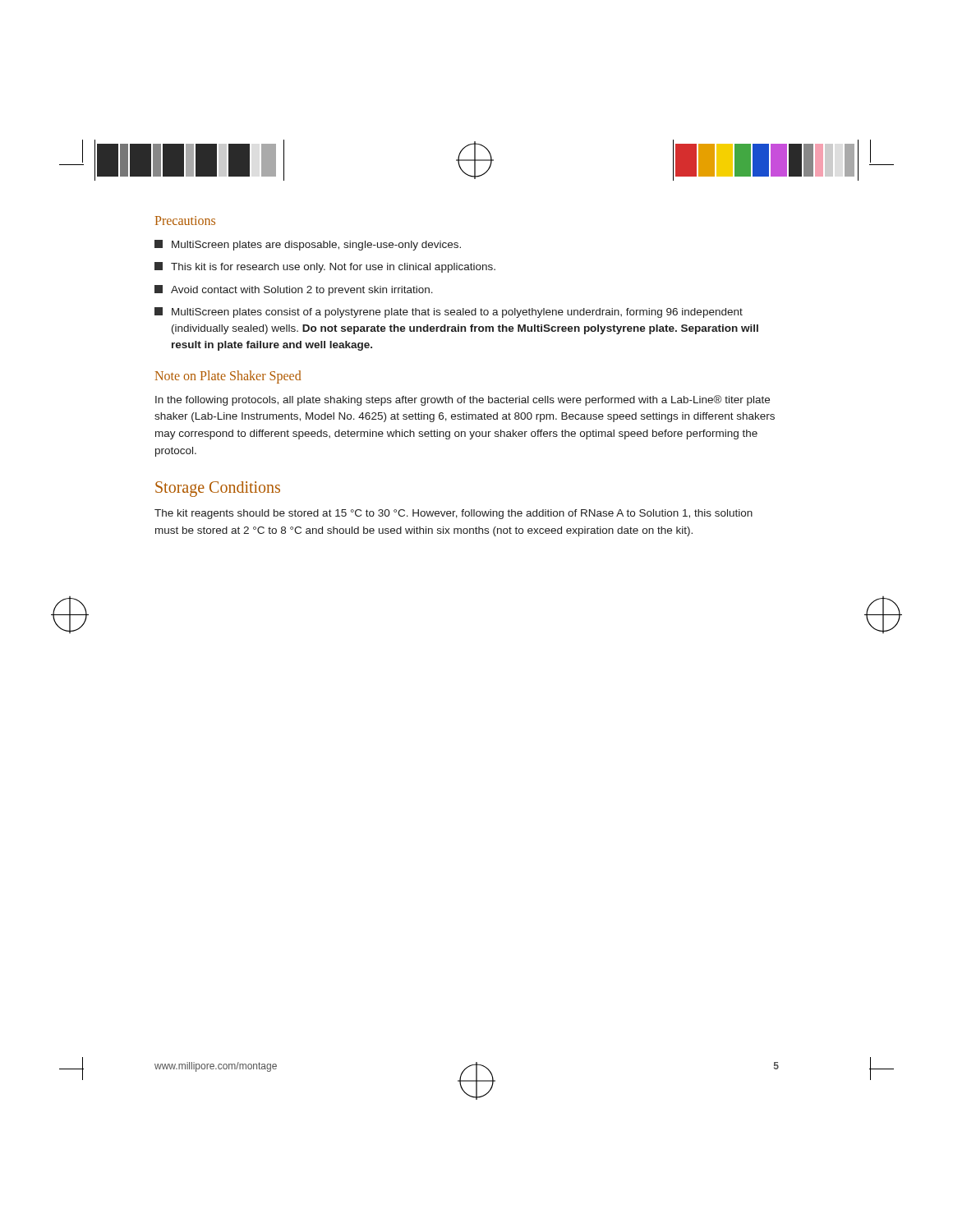Find the text block starting "This kit is for"
Image resolution: width=953 pixels, height=1232 pixels.
pos(467,267)
